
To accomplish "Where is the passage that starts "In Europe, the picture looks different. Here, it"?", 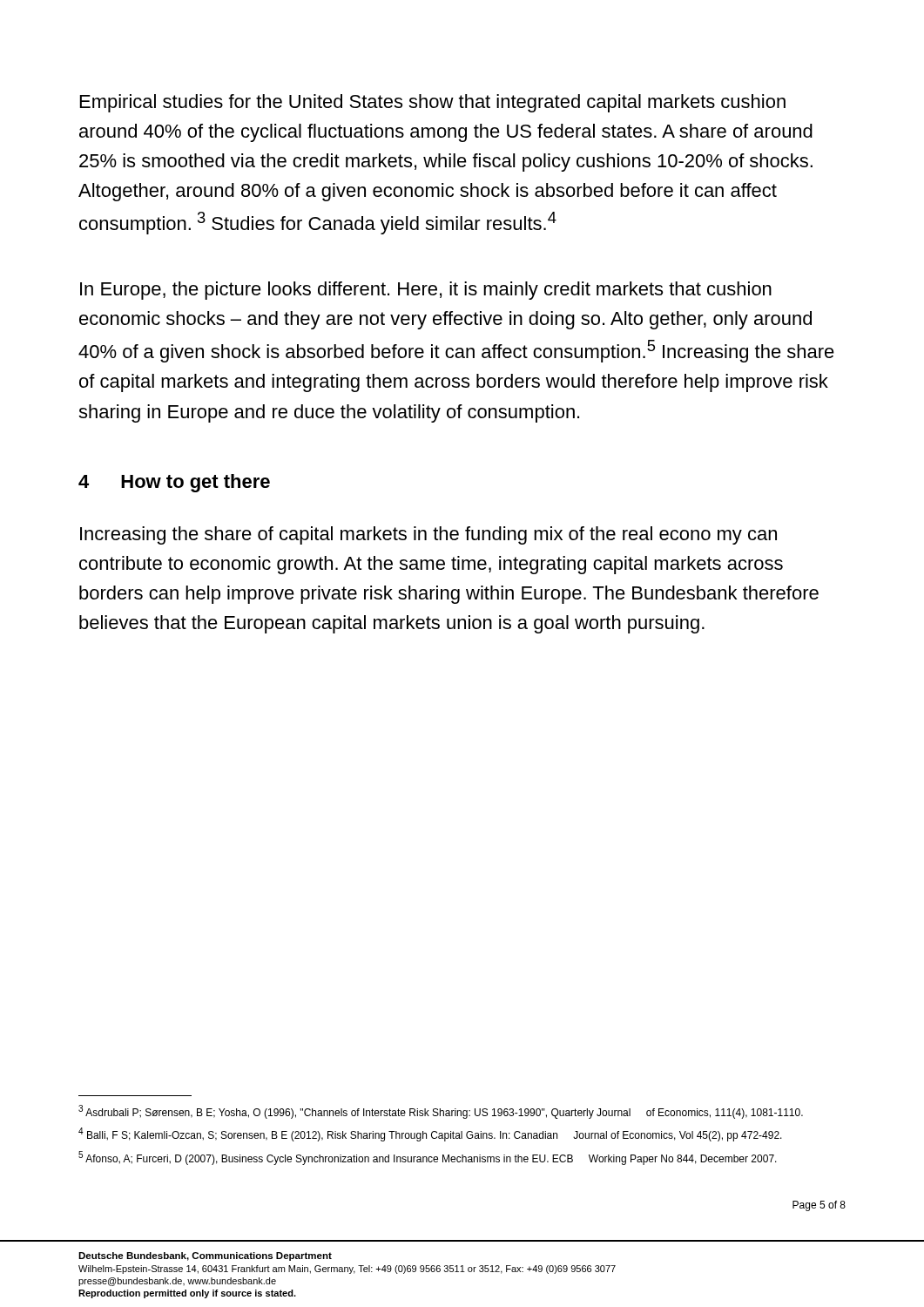I will [x=456, y=350].
